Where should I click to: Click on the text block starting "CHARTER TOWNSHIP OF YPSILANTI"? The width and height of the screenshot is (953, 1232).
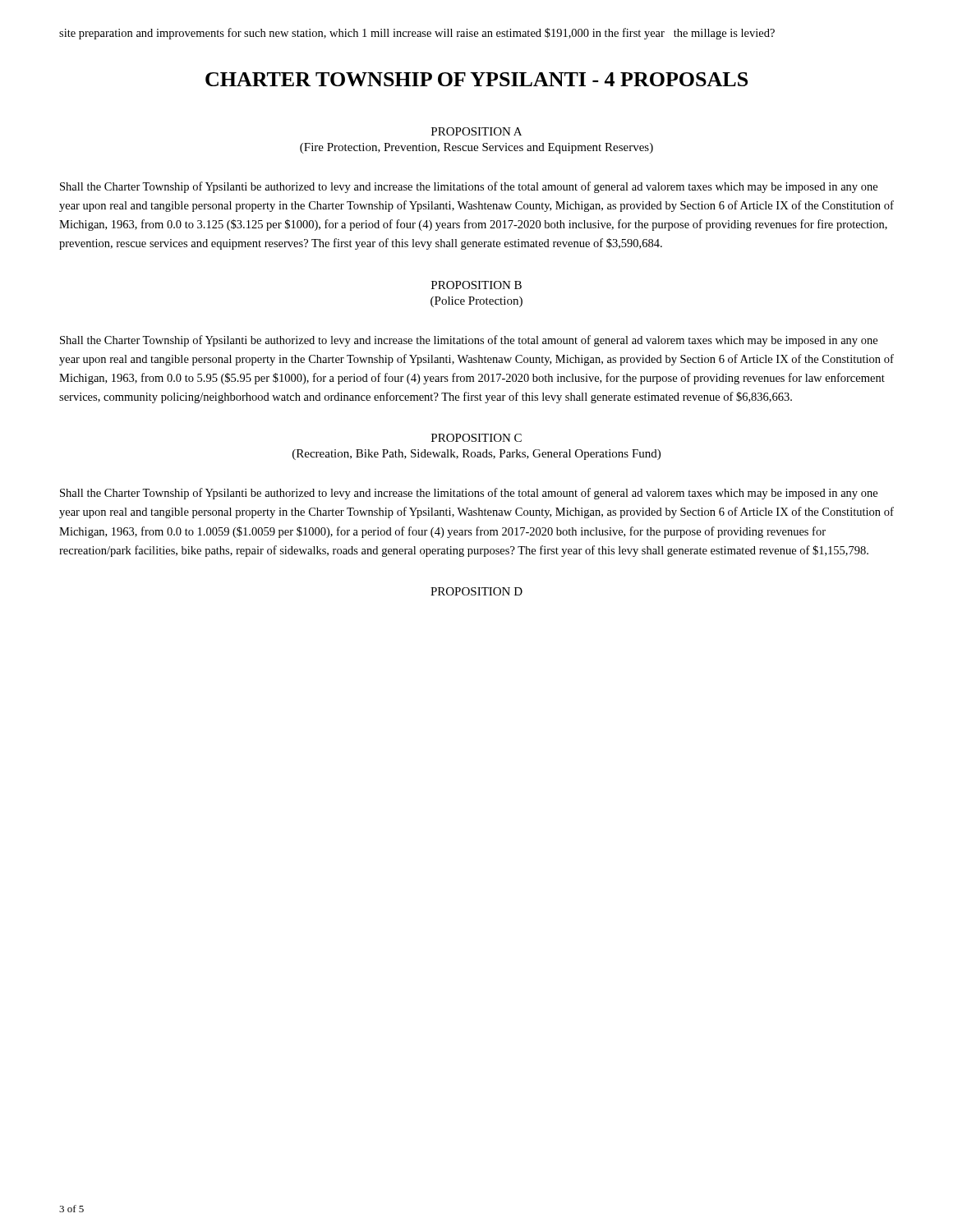point(476,79)
